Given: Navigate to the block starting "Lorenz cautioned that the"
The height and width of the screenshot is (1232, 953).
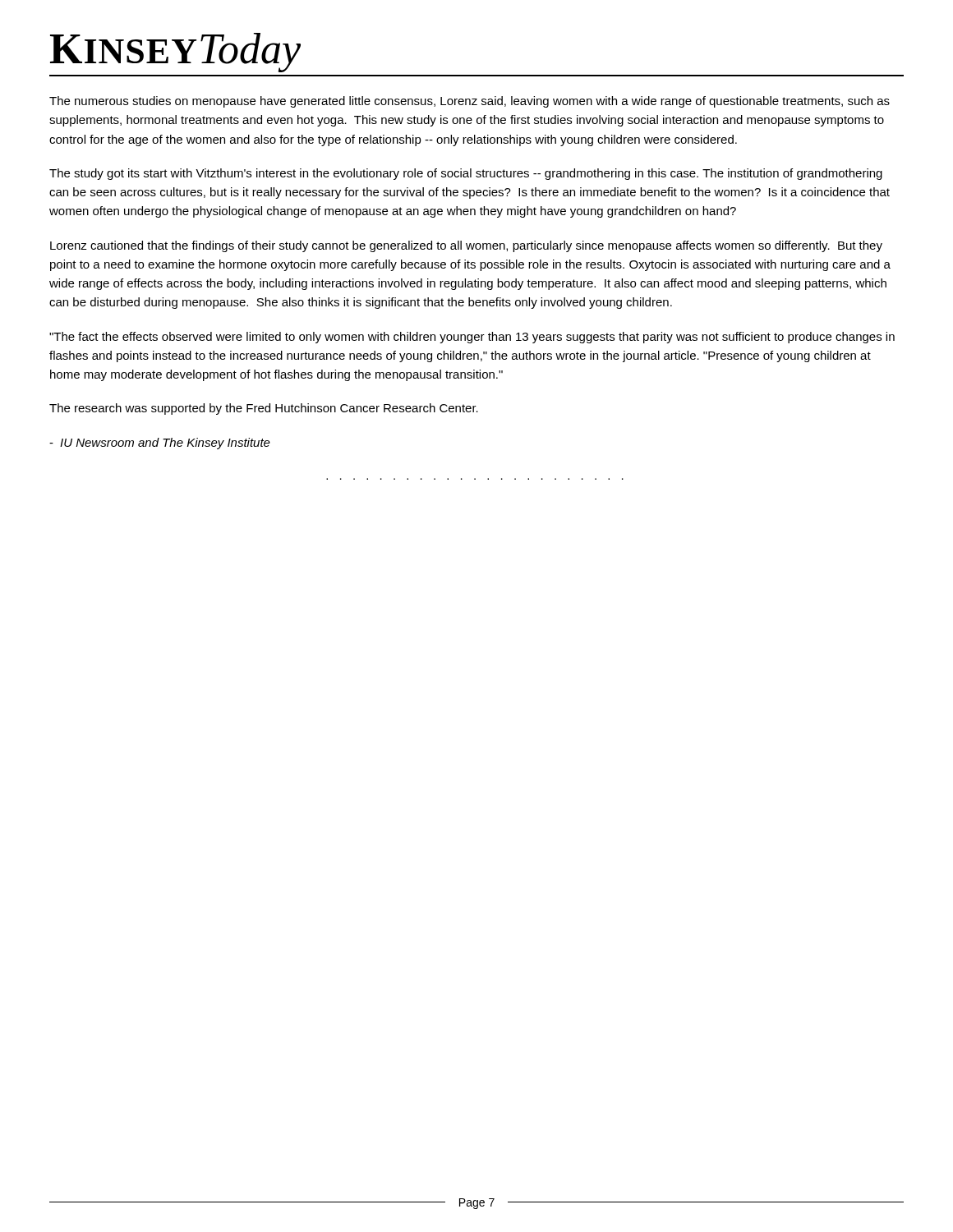Looking at the screenshot, I should (470, 273).
